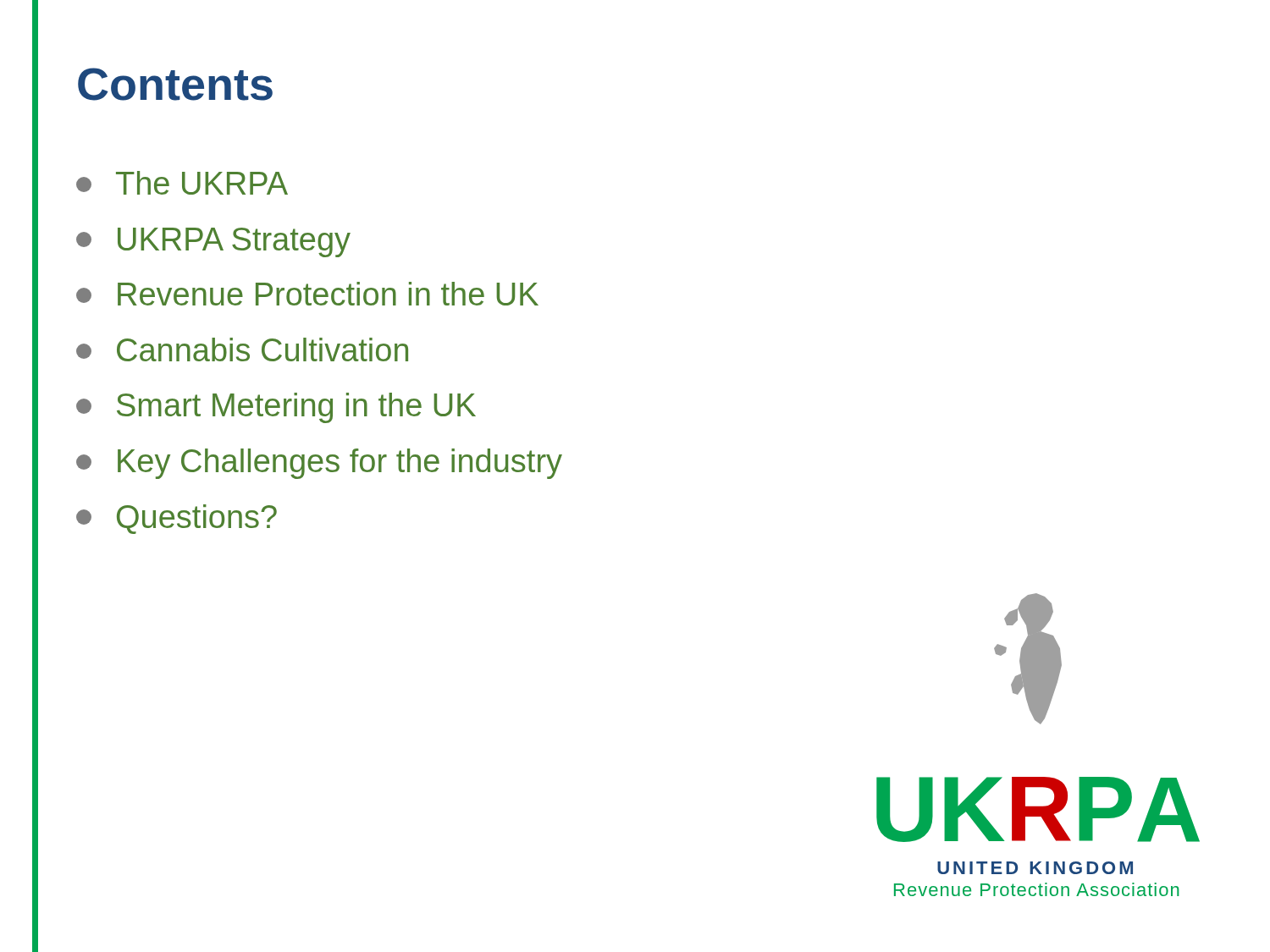The image size is (1270, 952).
Task: Point to "Cannabis Cultivation"
Action: pyautogui.click(x=243, y=351)
